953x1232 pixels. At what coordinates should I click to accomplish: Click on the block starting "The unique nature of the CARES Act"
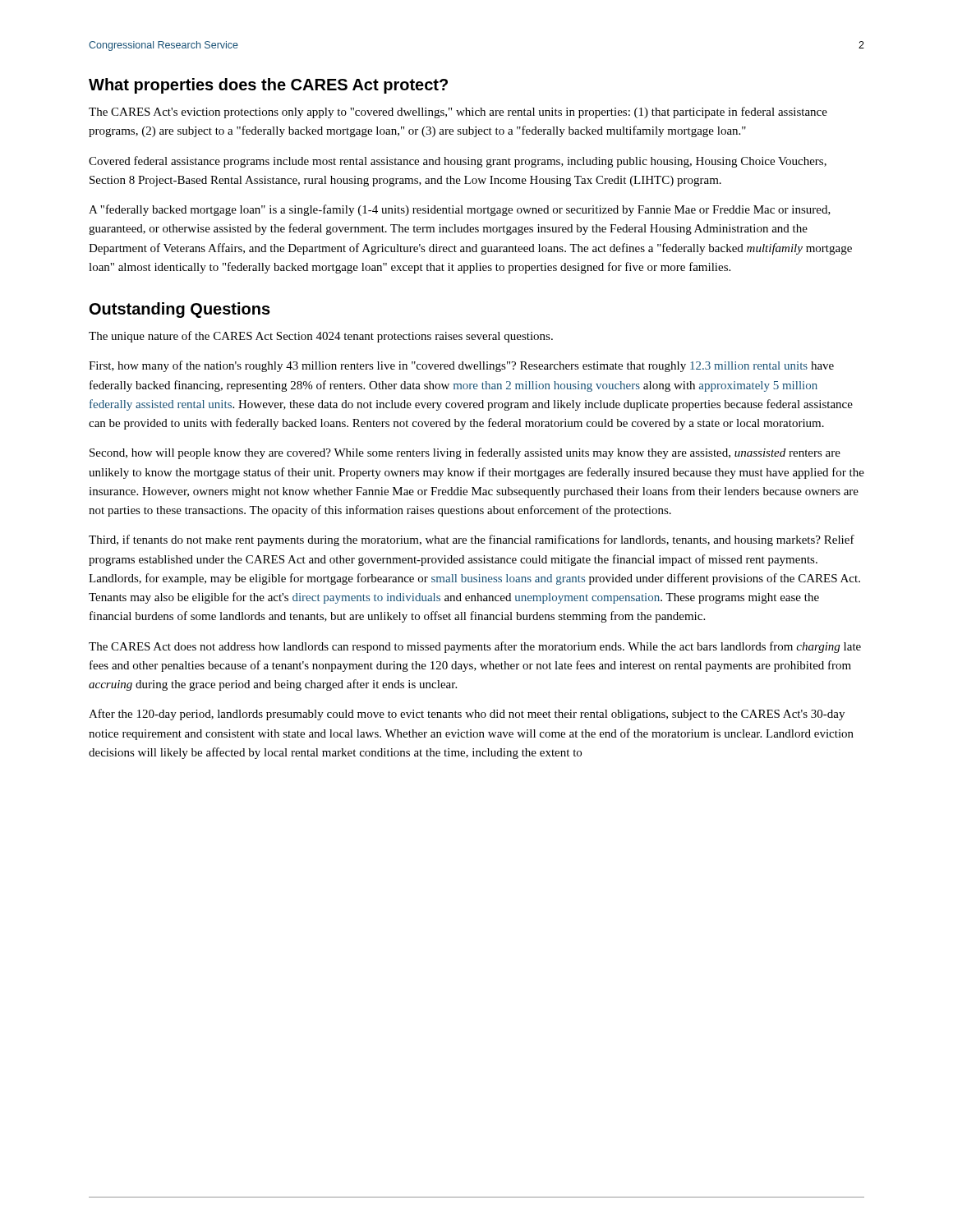pyautogui.click(x=476, y=336)
